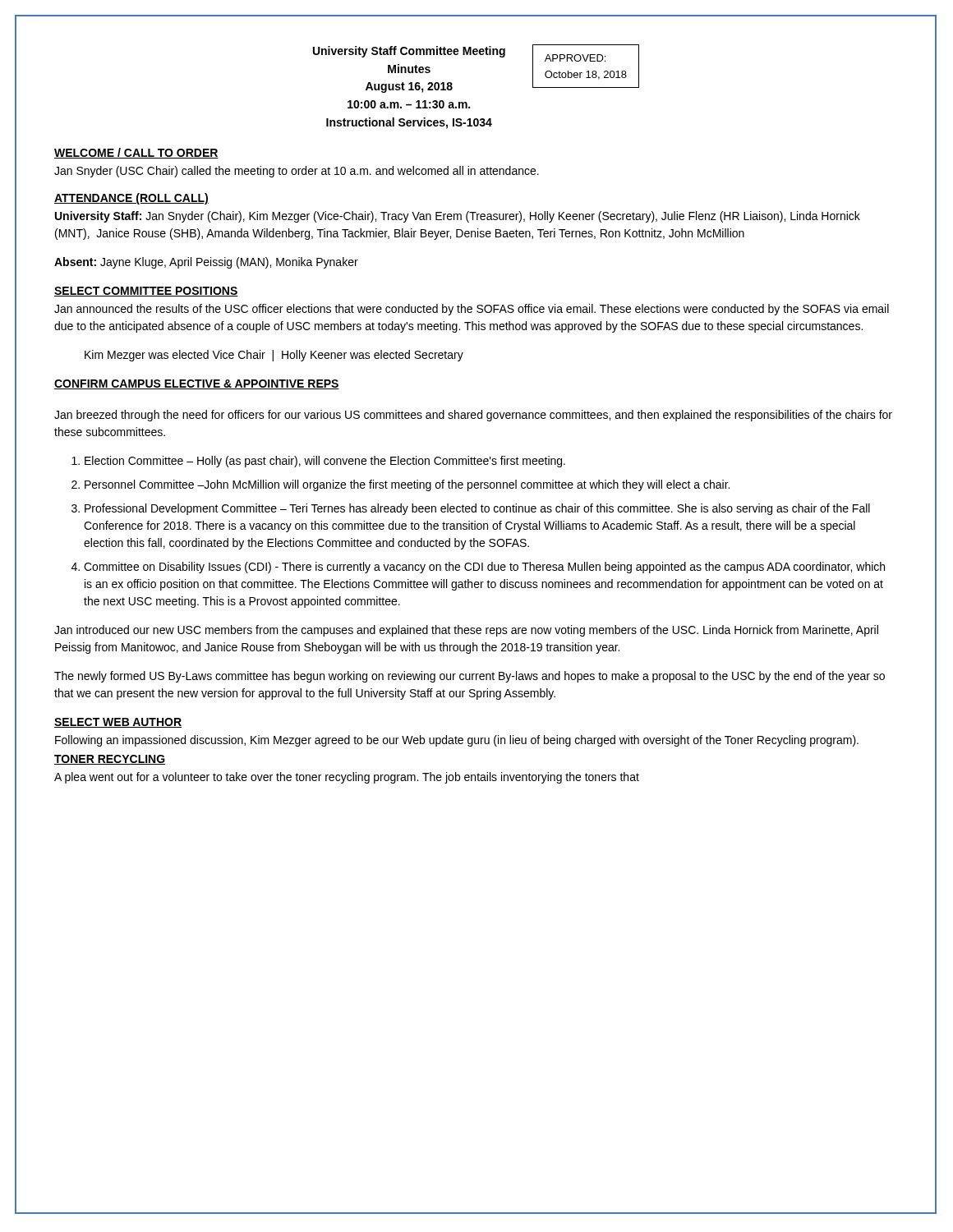Locate the text block with the text "Jan announced the"
Viewport: 953px width, 1232px height.
click(472, 318)
